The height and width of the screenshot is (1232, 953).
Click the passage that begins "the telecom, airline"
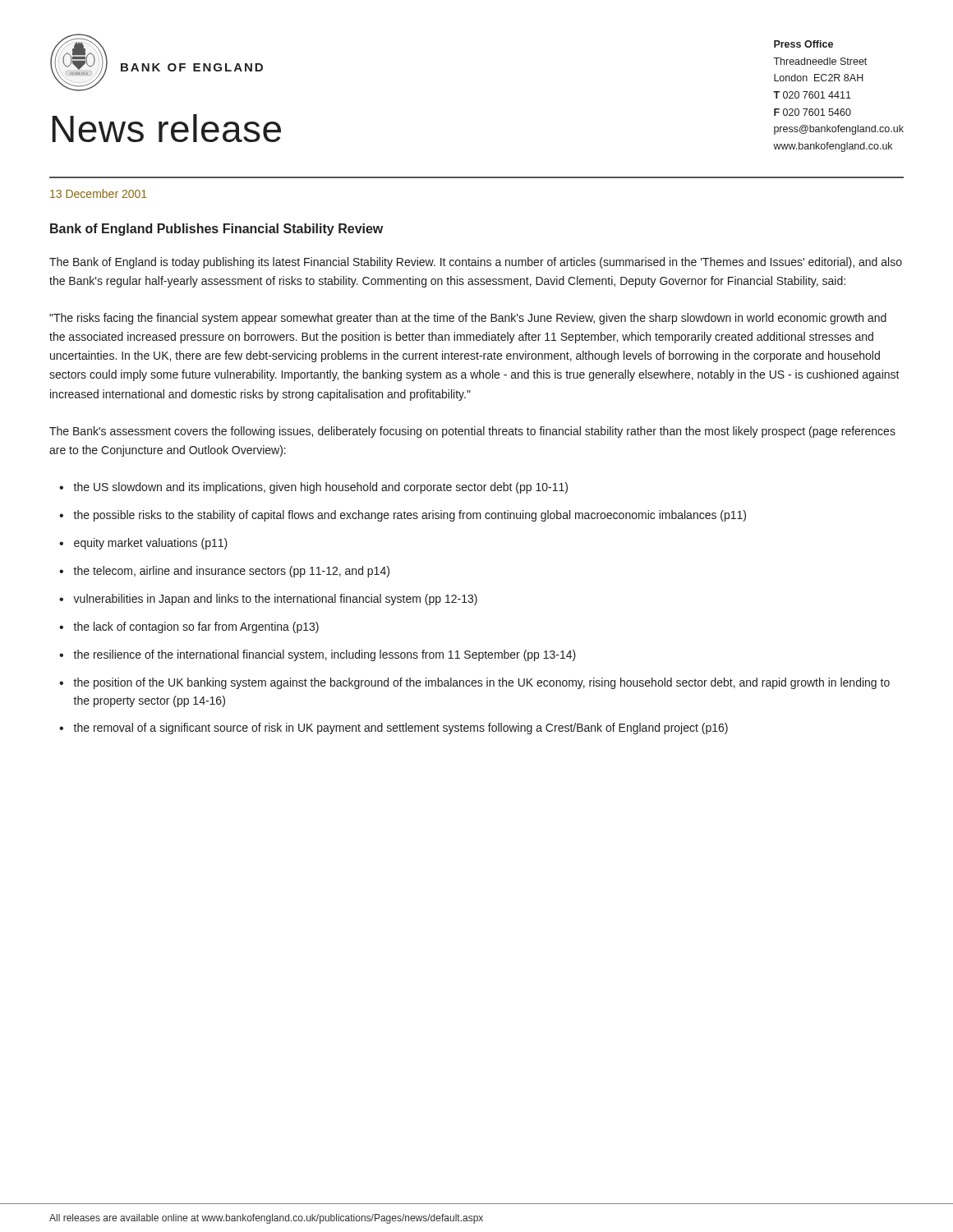232,571
